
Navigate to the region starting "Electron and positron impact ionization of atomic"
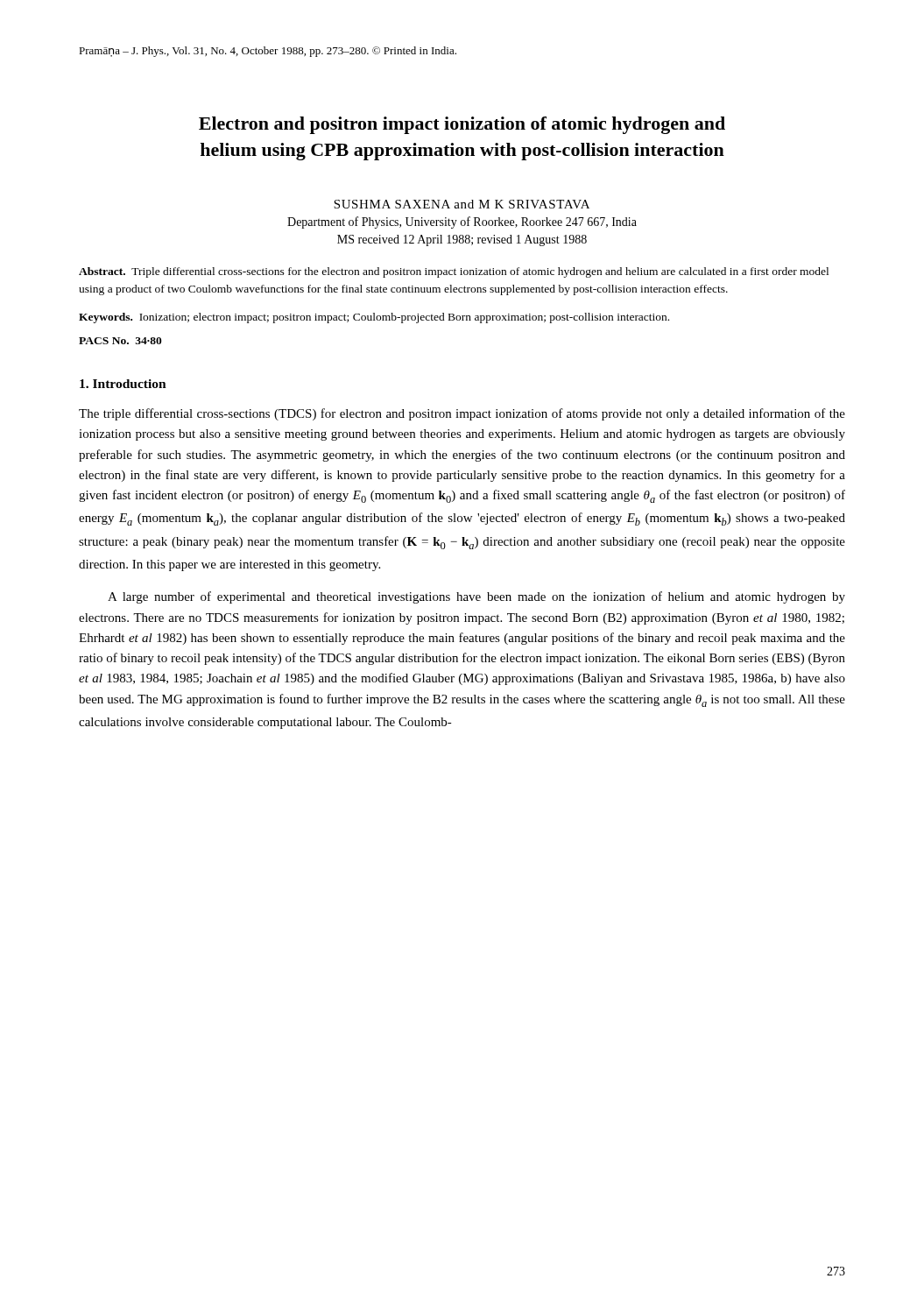tap(462, 136)
